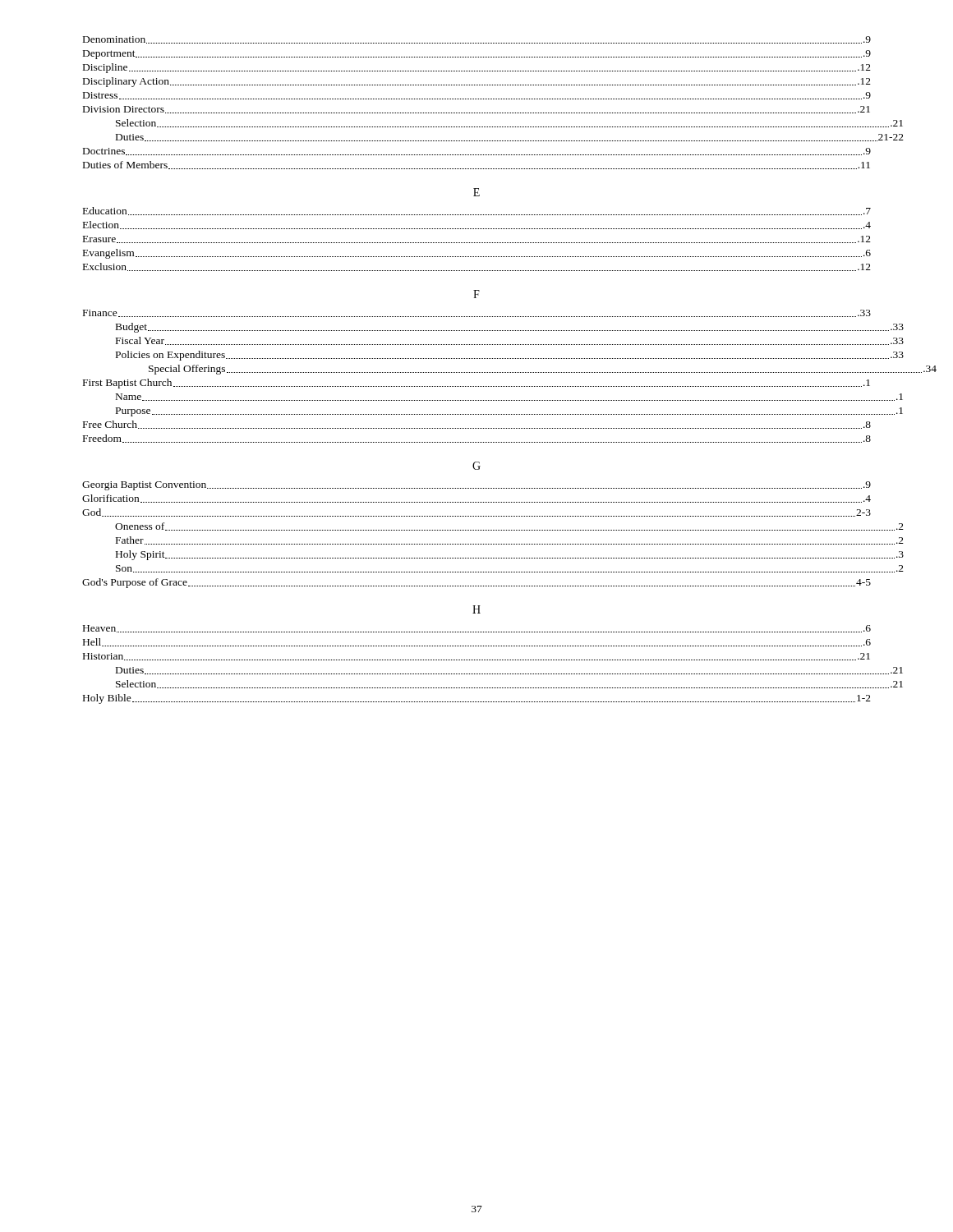Select the list item containing "Election .4"

[476, 225]
